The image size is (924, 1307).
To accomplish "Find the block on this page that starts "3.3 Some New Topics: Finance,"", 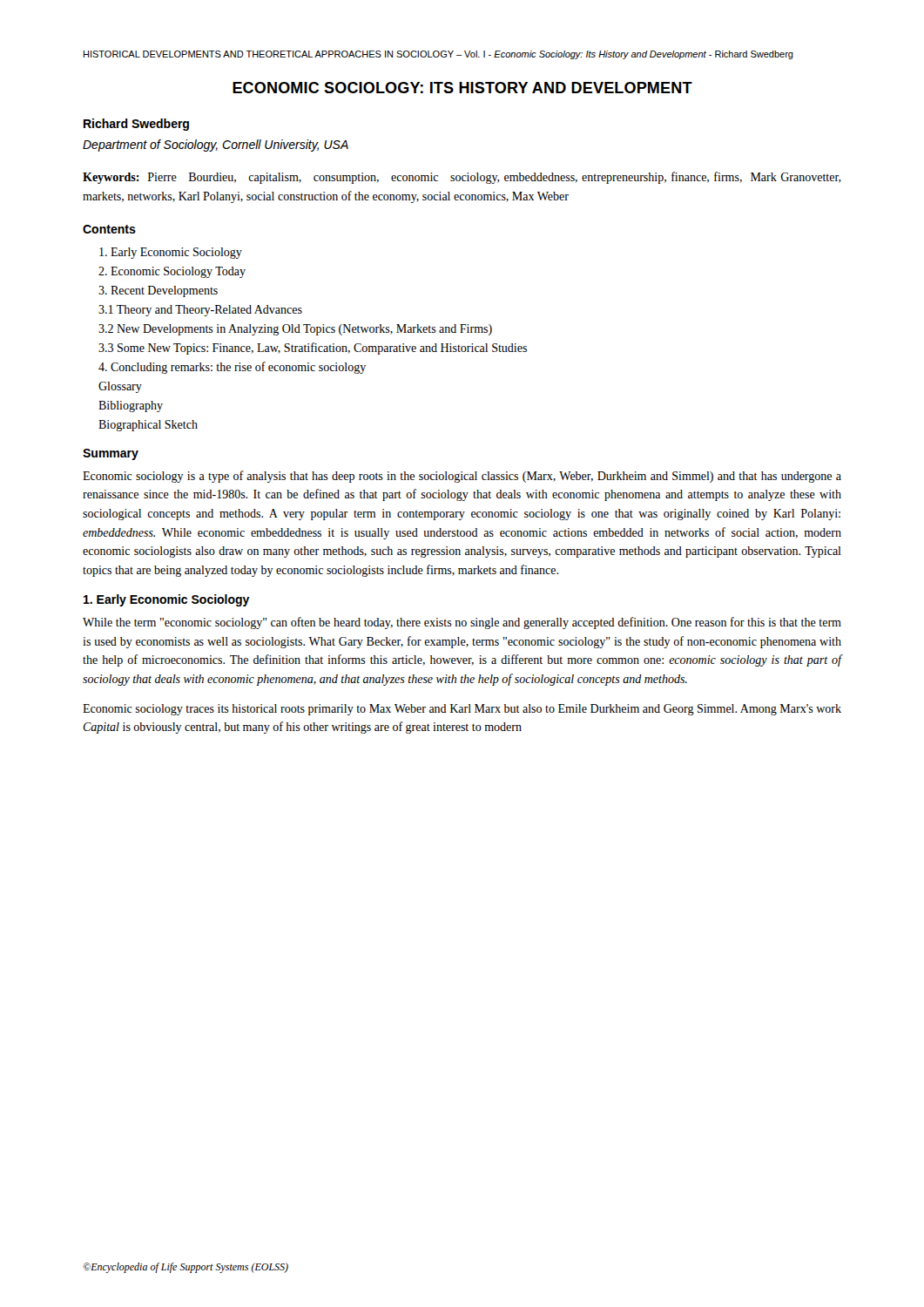I will coord(313,348).
